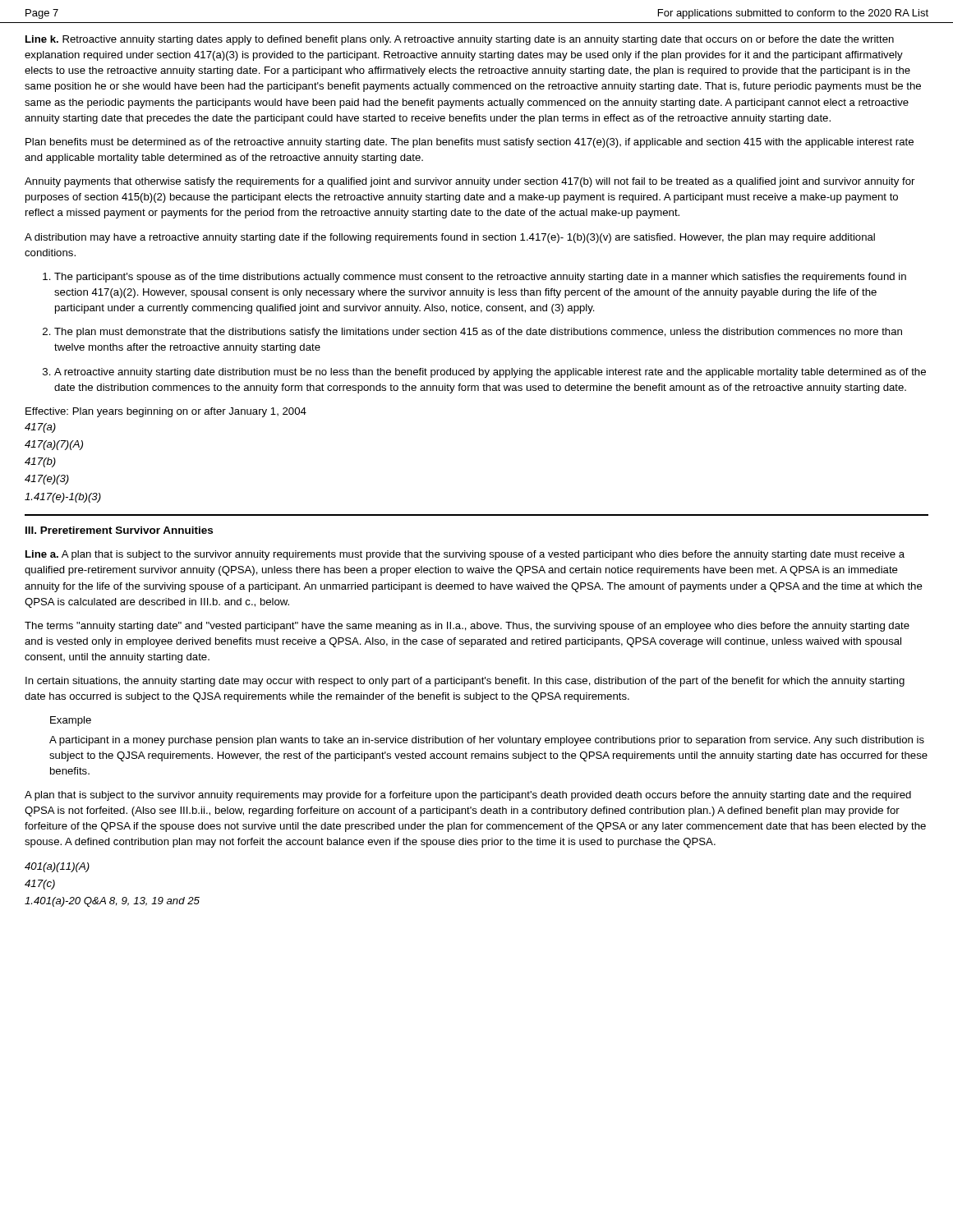This screenshot has width=953, height=1232.
Task: Click the passage that begins "Annuity payments that otherwise satisfy the"
Action: (476, 197)
